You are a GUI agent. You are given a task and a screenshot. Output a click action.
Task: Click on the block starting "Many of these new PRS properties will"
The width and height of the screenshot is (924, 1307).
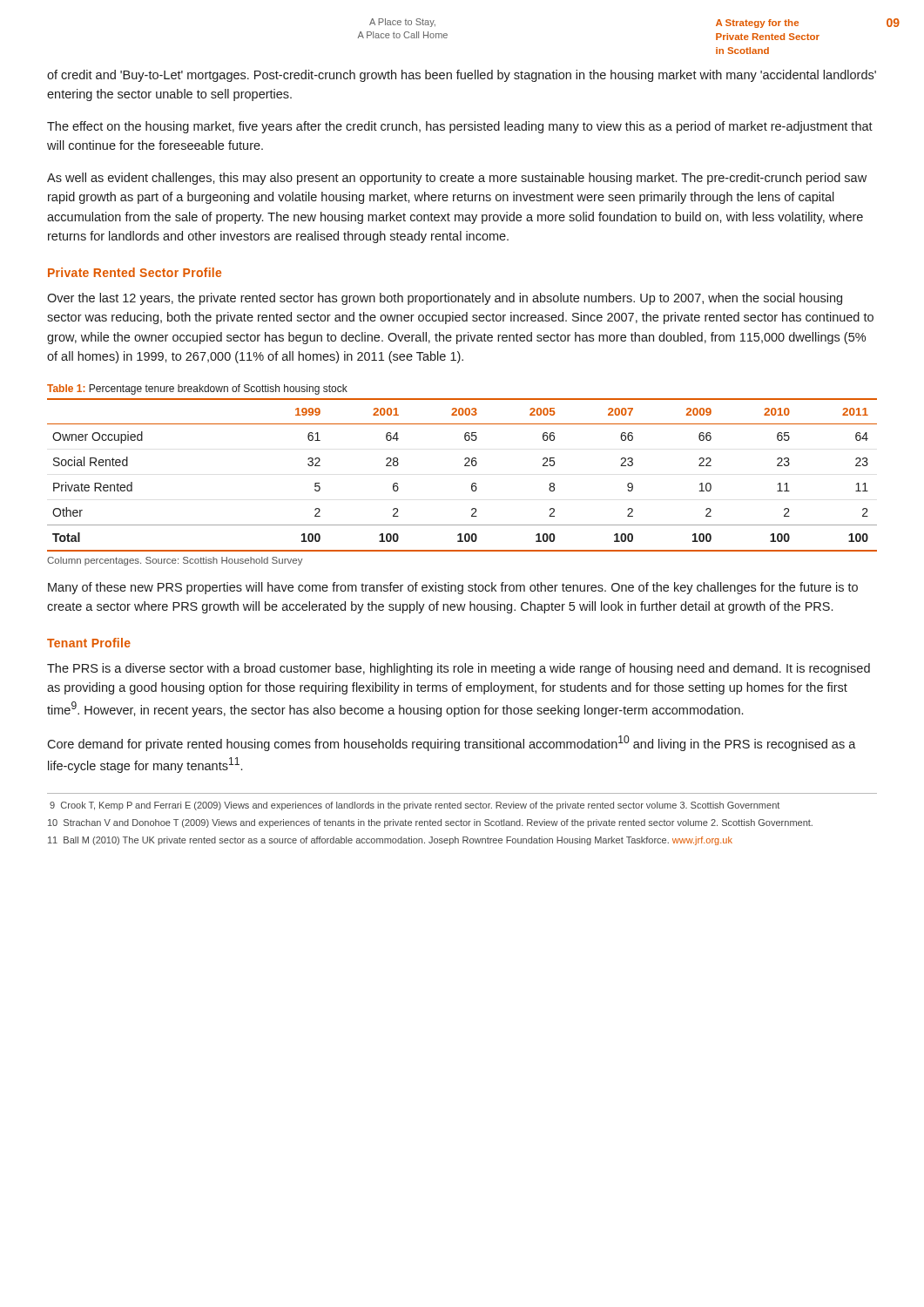(x=453, y=597)
